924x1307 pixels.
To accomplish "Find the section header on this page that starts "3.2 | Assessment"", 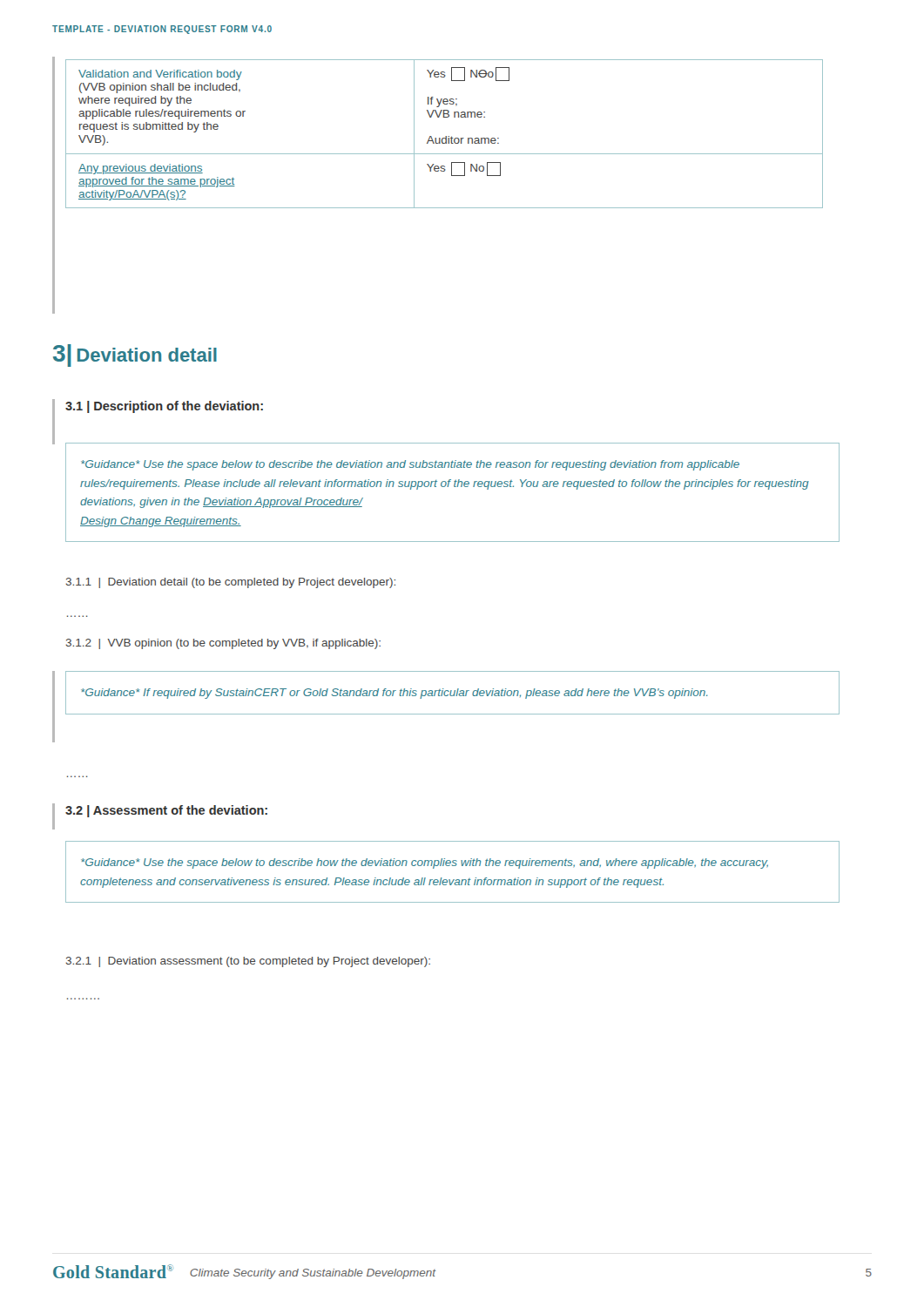I will coord(167,810).
